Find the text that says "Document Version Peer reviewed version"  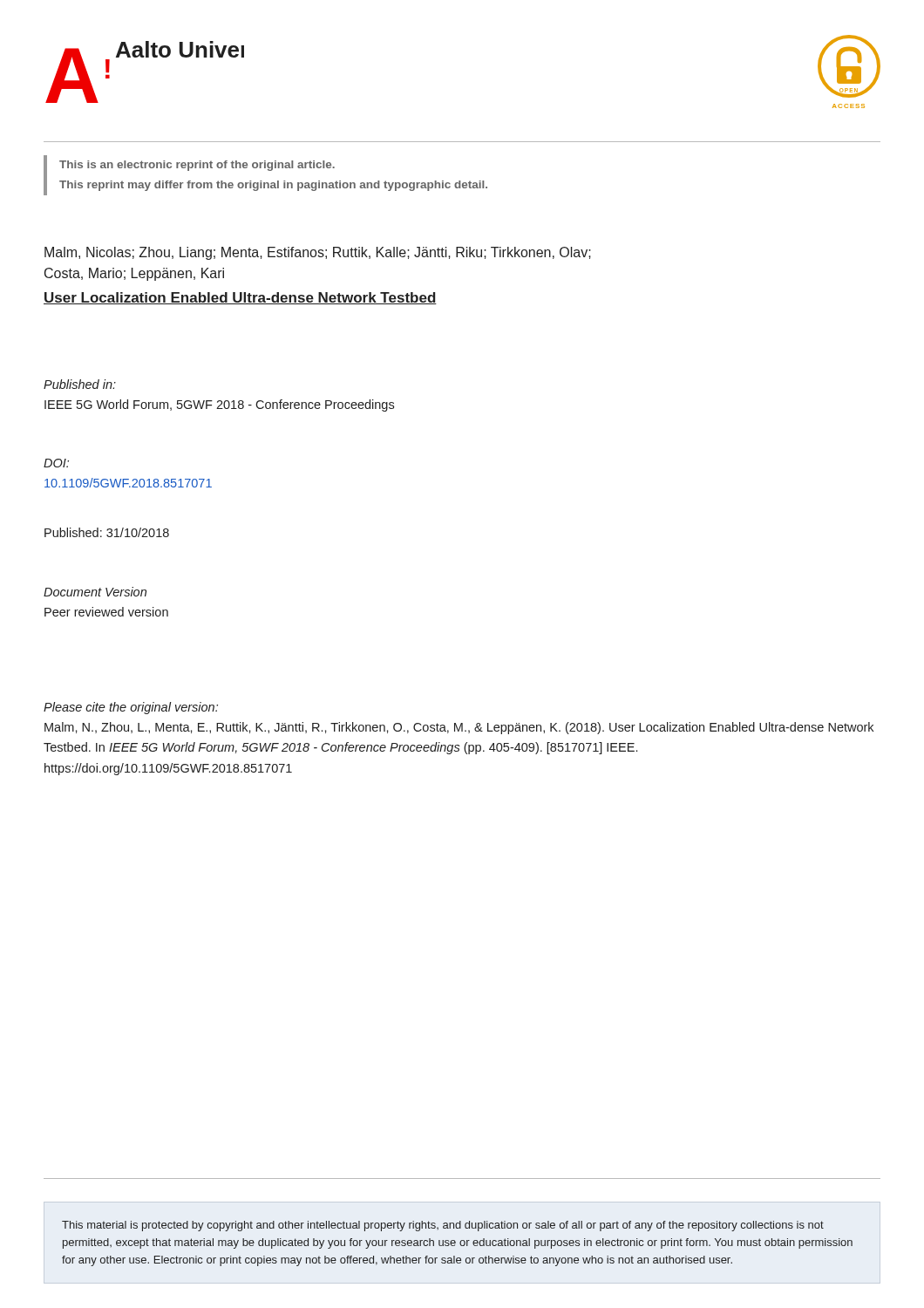[106, 603]
